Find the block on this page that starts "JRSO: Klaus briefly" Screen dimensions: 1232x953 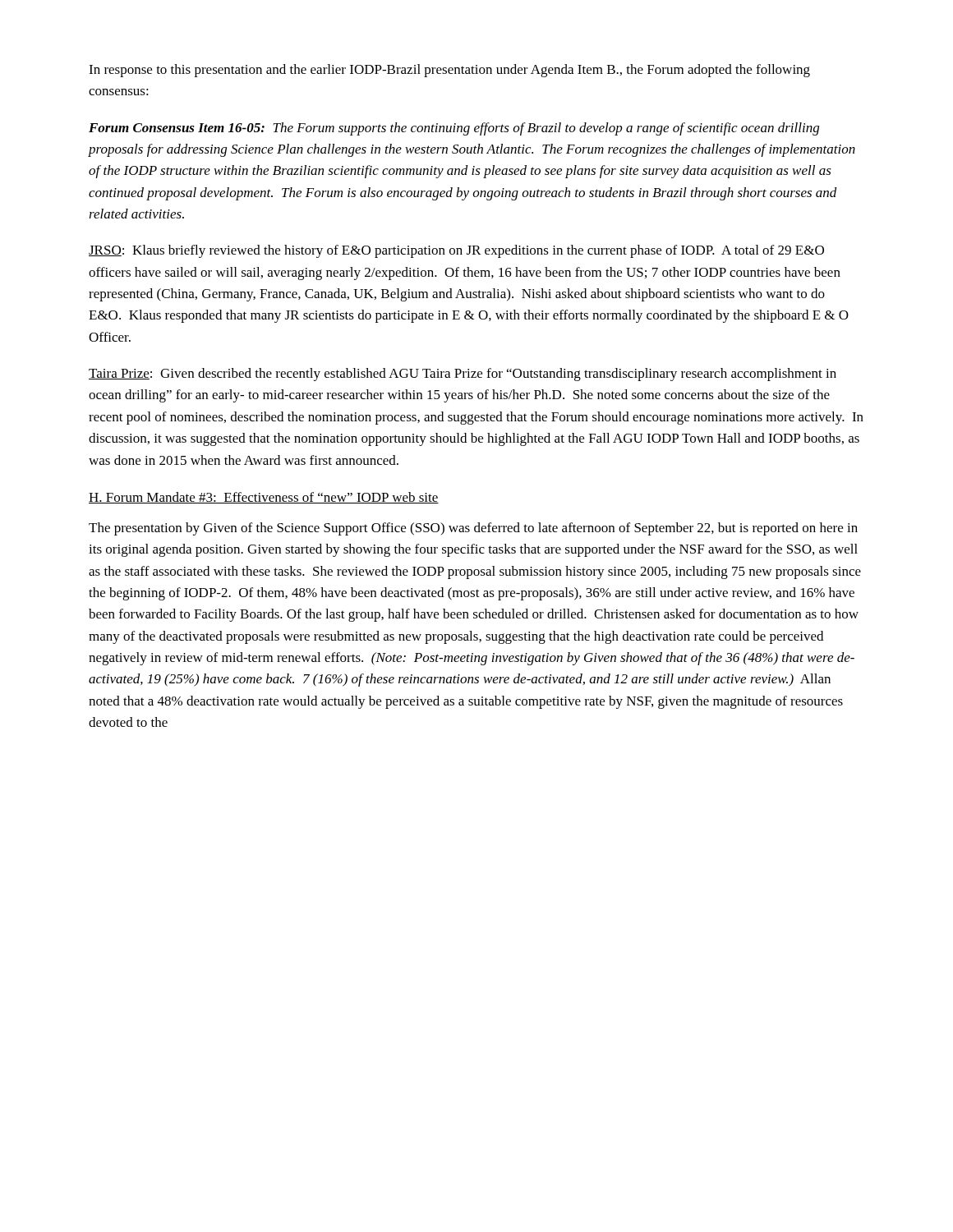[469, 294]
